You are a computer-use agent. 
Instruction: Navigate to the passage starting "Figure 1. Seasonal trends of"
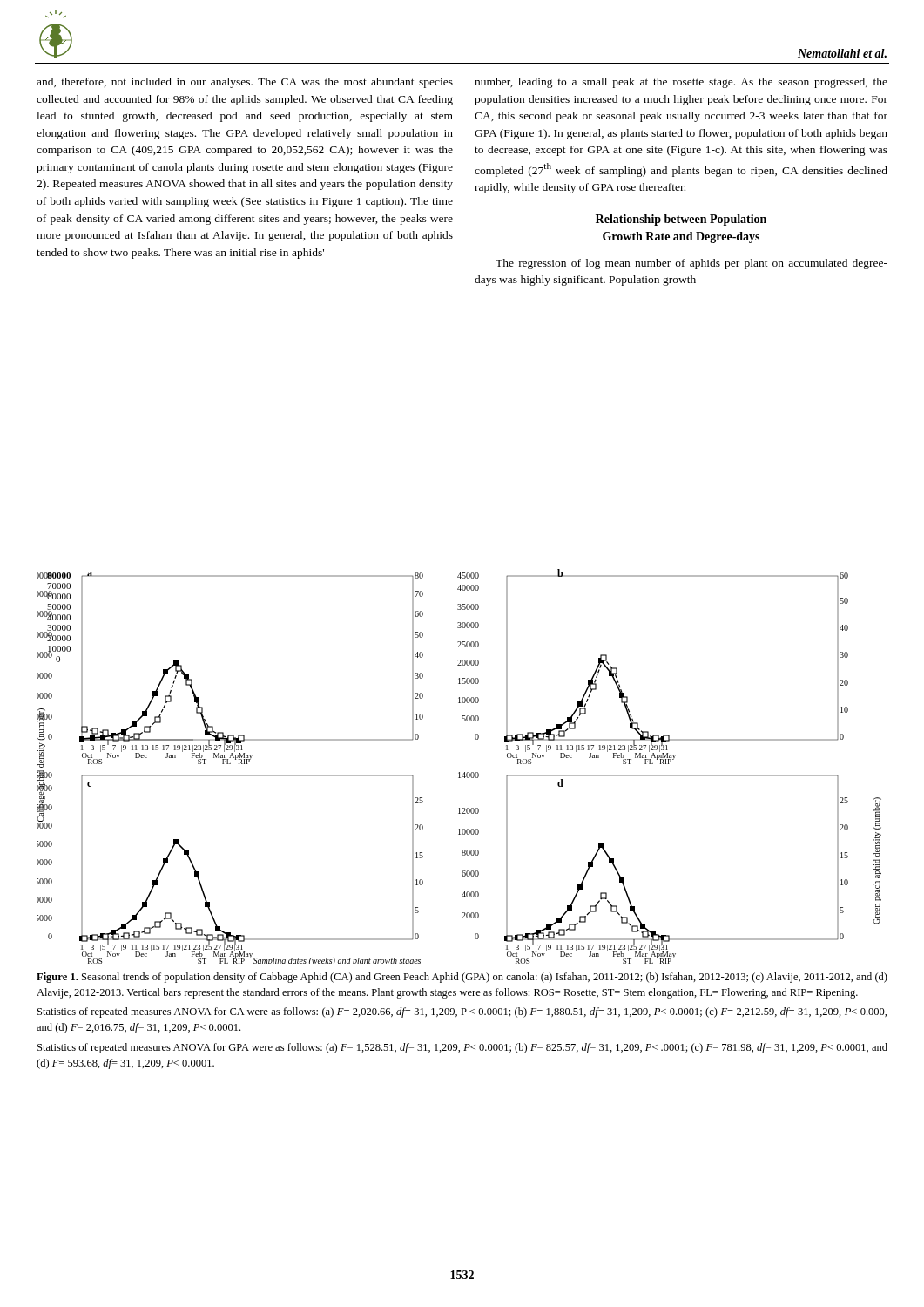point(462,1020)
